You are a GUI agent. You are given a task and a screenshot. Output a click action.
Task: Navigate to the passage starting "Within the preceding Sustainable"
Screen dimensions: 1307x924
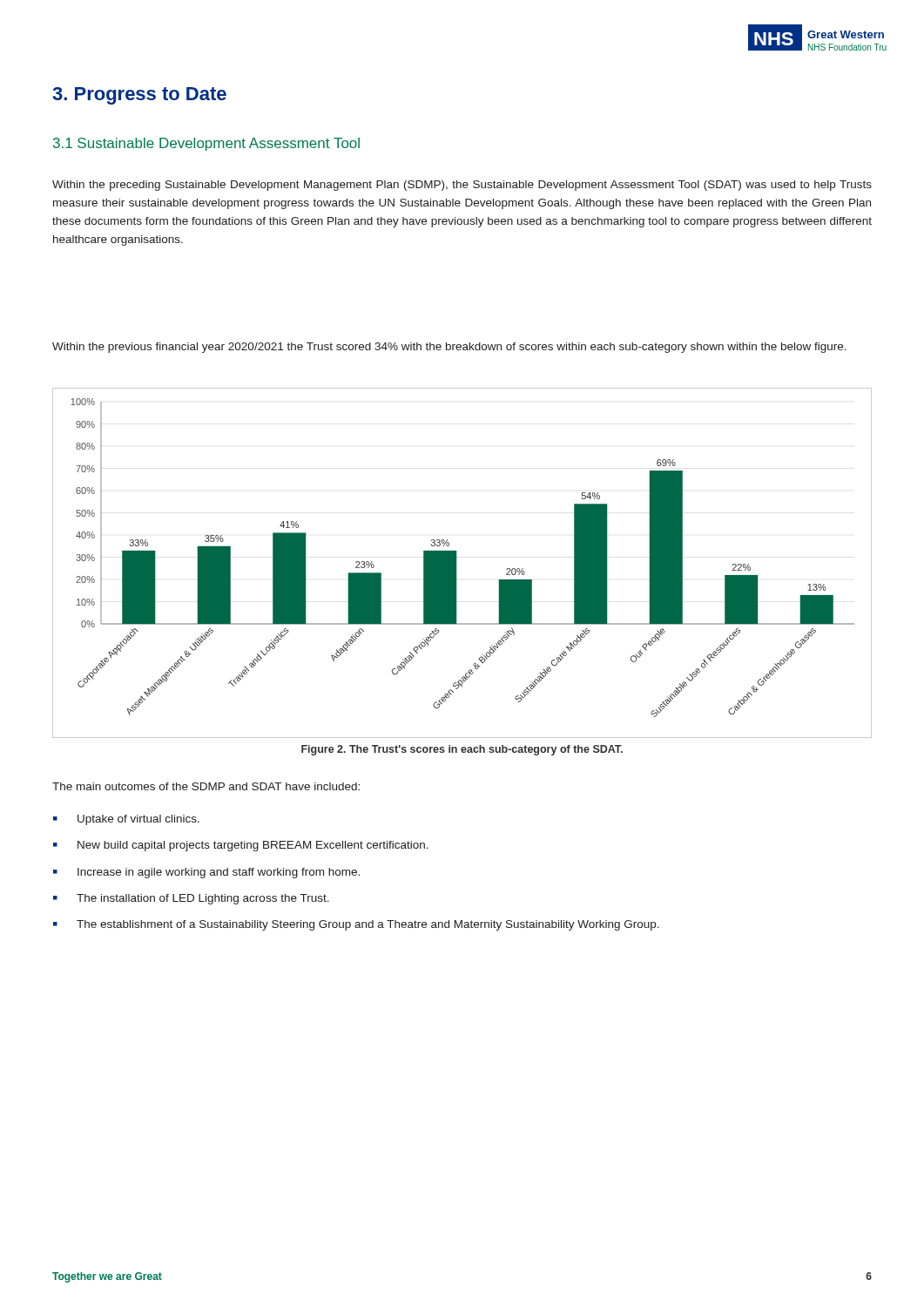pos(462,212)
